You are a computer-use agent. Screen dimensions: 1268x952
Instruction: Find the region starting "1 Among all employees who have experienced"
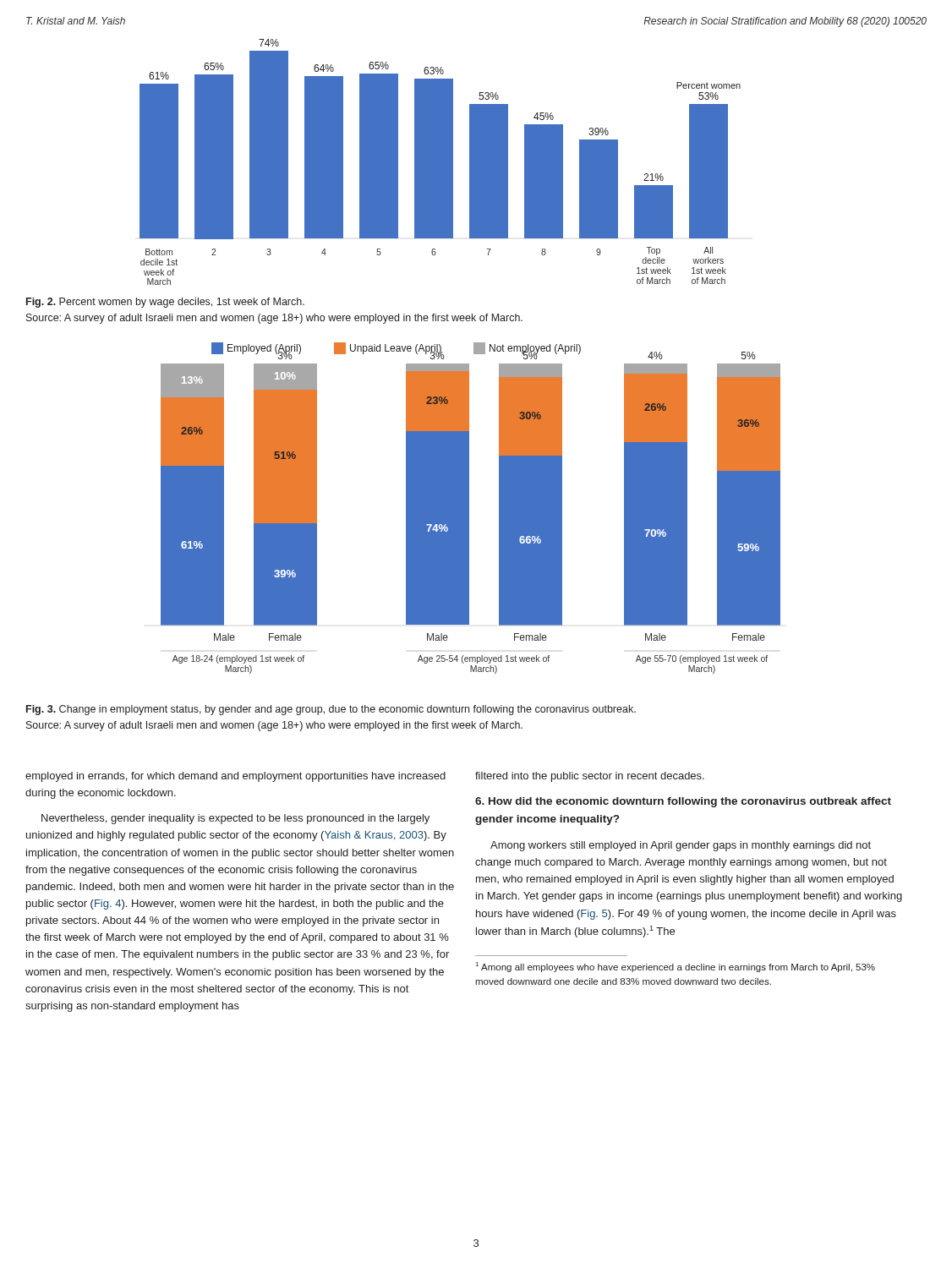[690, 972]
